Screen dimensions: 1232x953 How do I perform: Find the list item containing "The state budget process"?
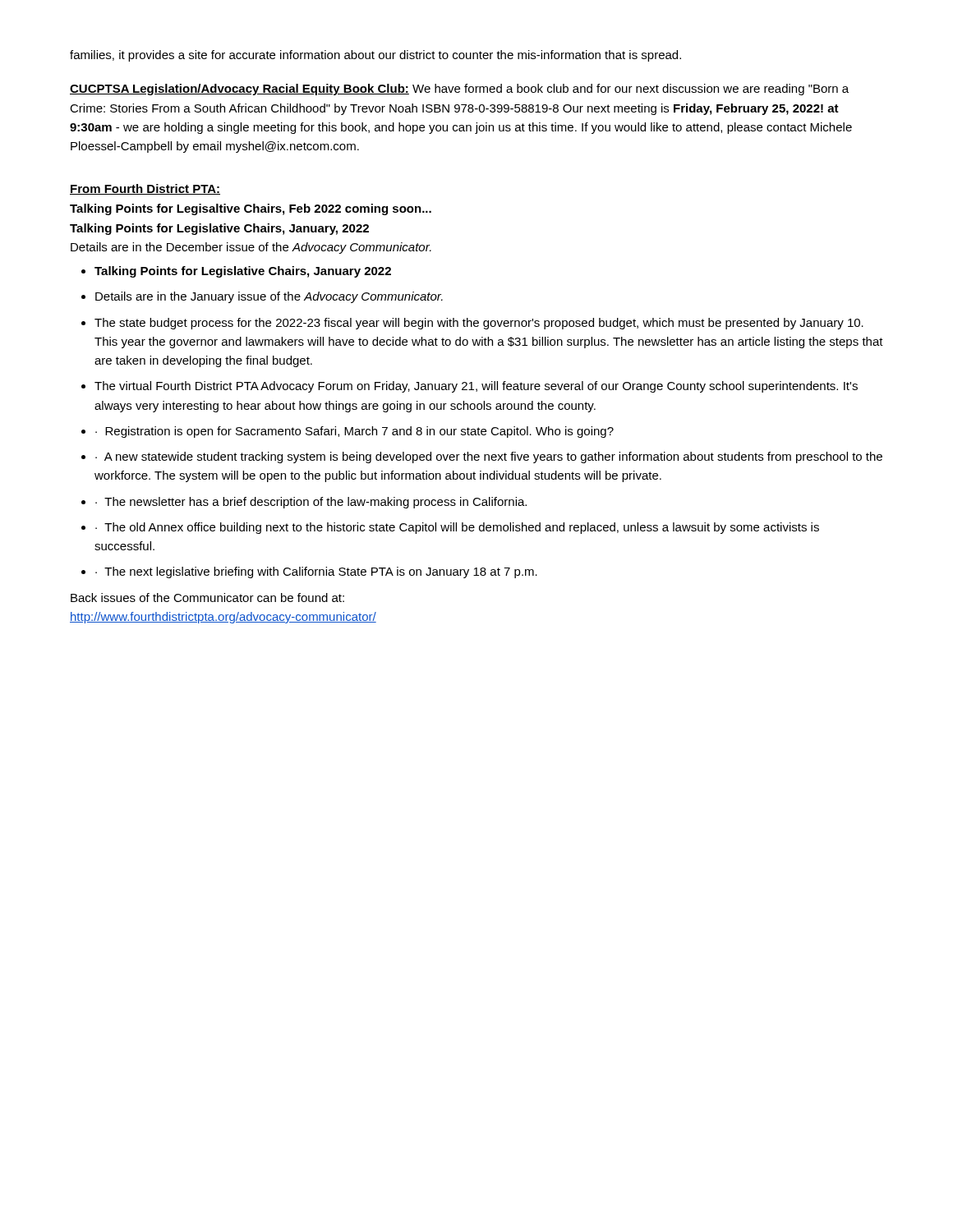point(489,341)
